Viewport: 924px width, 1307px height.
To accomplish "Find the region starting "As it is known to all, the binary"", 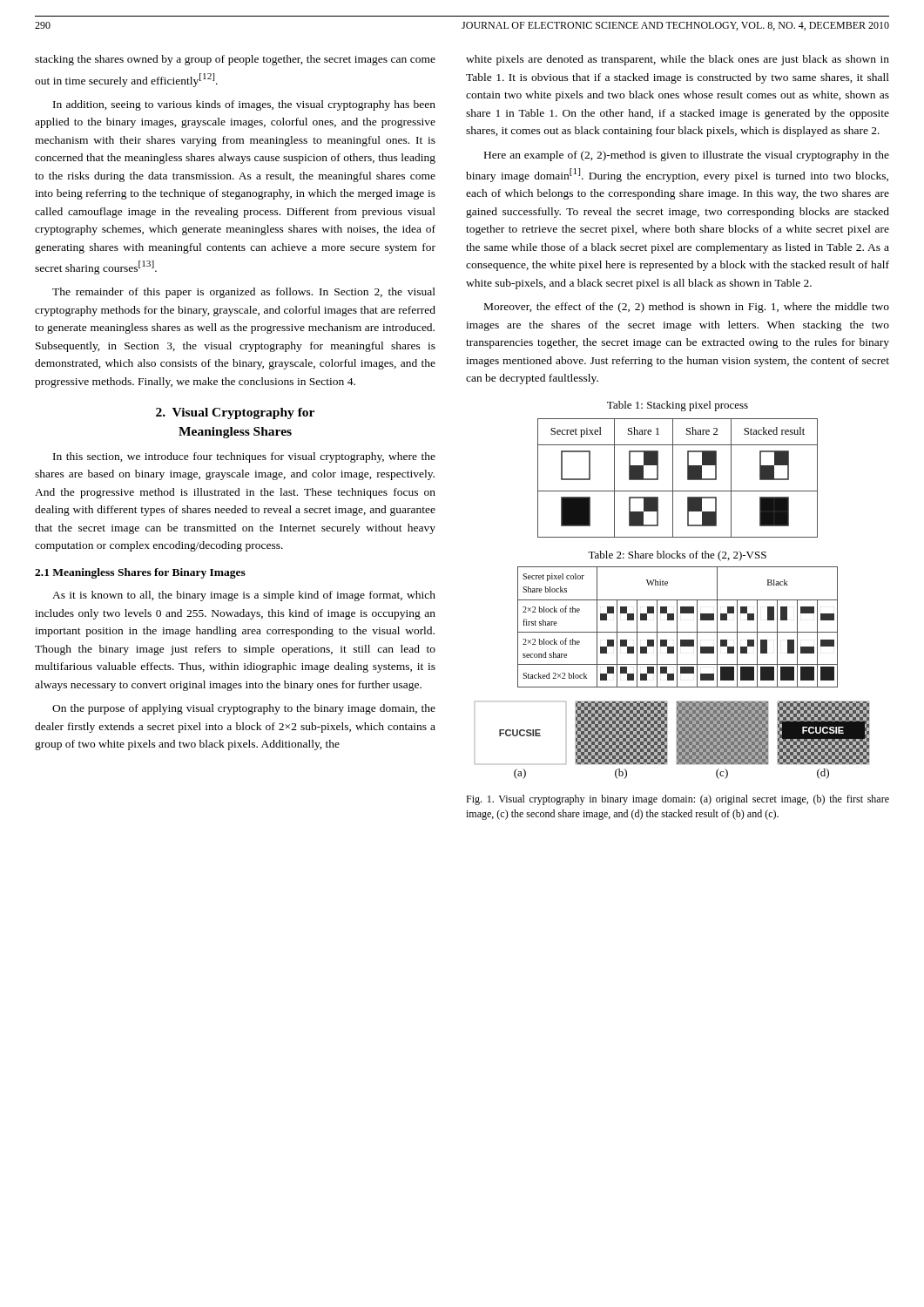I will click(x=235, y=670).
